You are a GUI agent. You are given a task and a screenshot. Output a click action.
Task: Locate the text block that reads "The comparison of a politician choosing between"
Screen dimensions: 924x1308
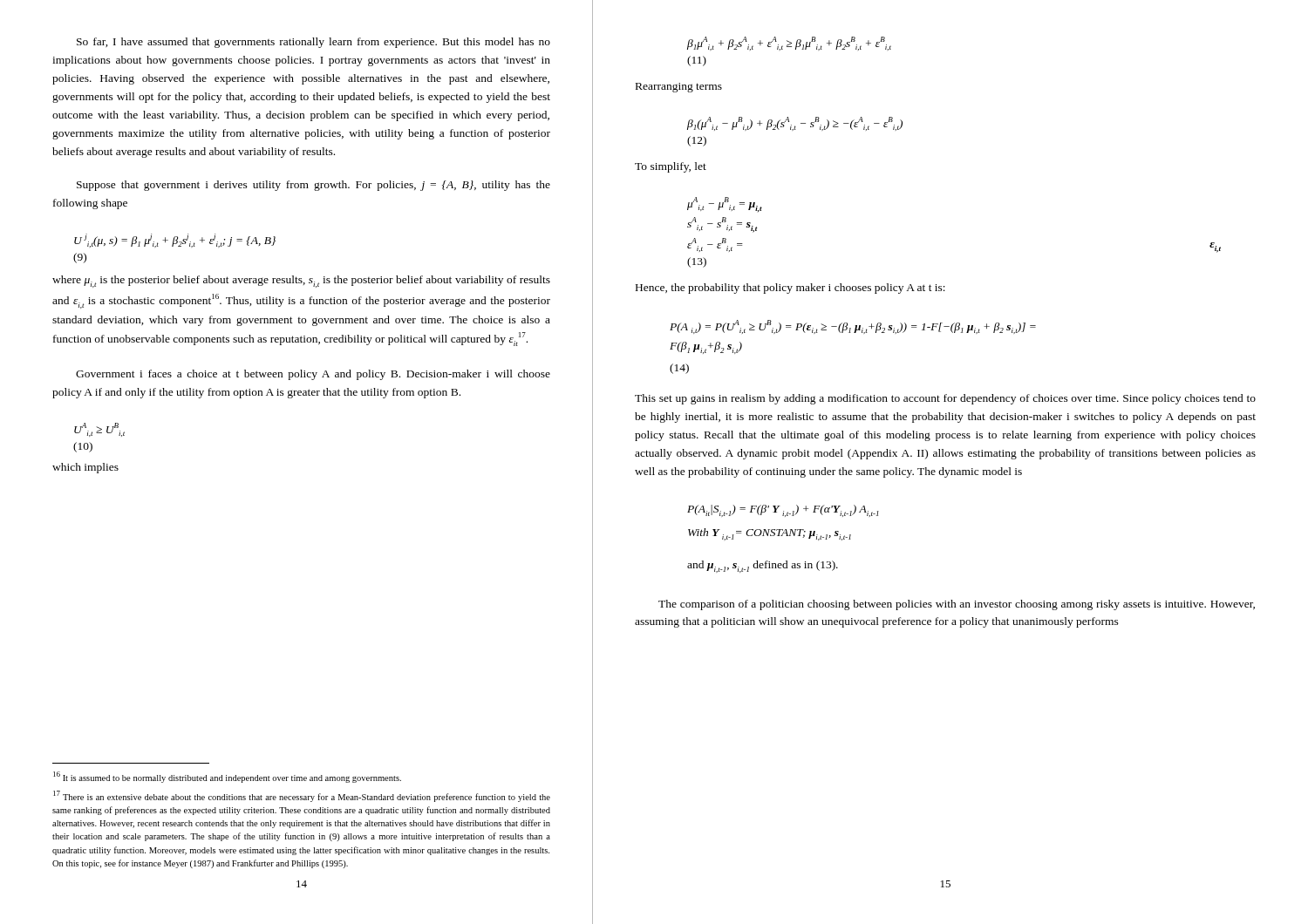click(945, 613)
